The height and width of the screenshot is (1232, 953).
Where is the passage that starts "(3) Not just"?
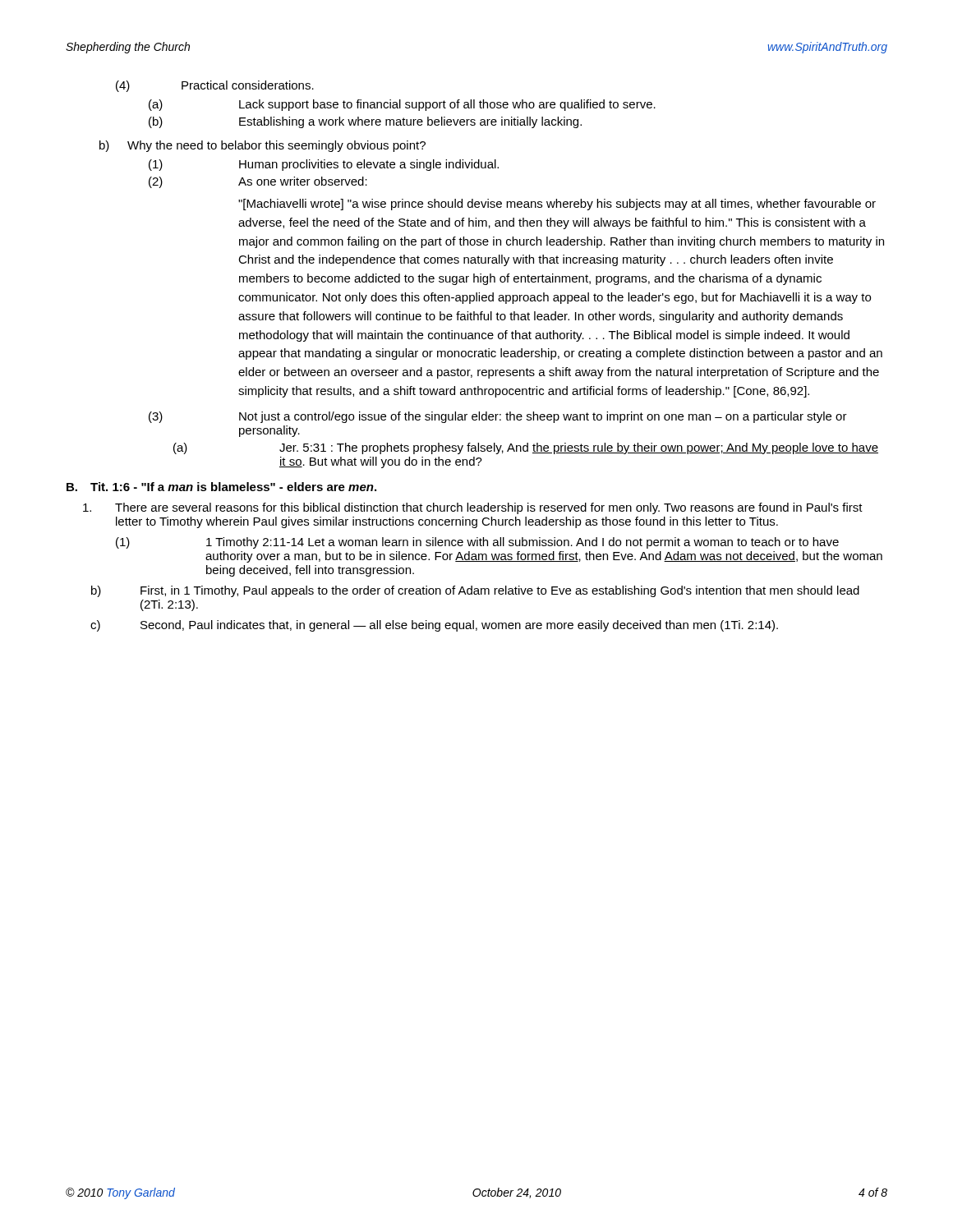click(x=476, y=423)
